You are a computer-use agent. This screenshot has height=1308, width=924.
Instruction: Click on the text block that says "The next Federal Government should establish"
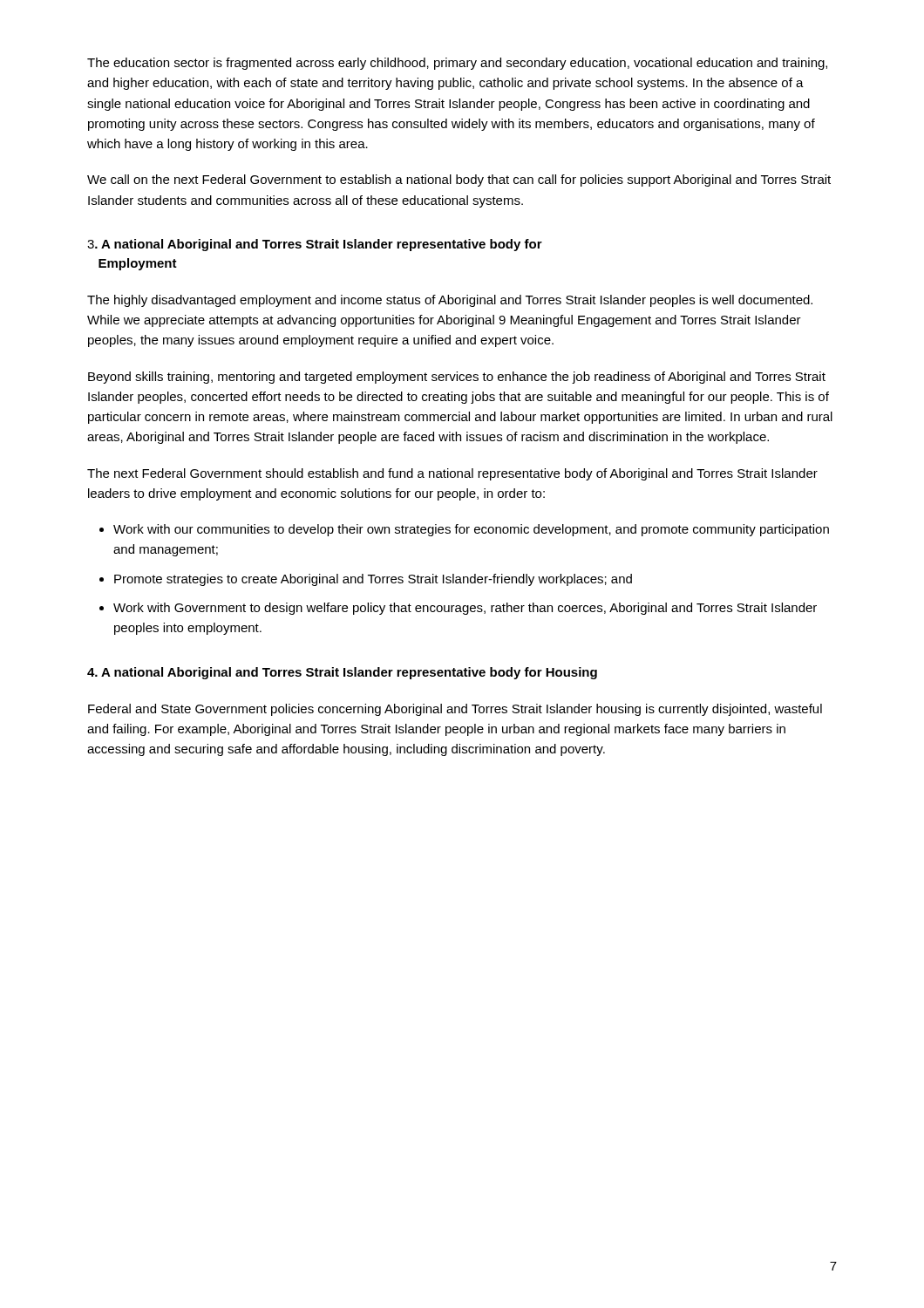coord(452,483)
